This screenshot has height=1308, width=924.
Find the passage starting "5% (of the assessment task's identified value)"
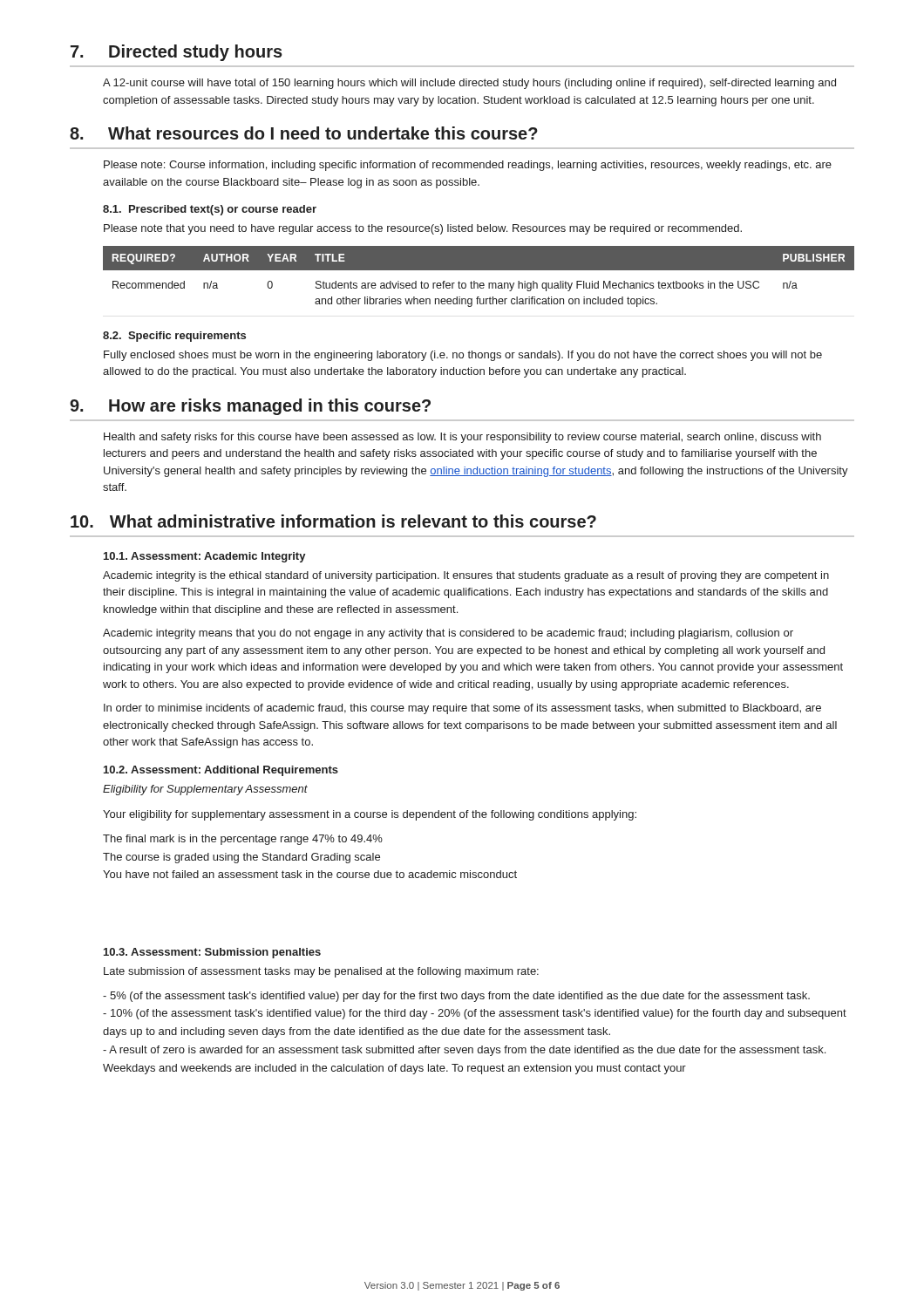[457, 995]
